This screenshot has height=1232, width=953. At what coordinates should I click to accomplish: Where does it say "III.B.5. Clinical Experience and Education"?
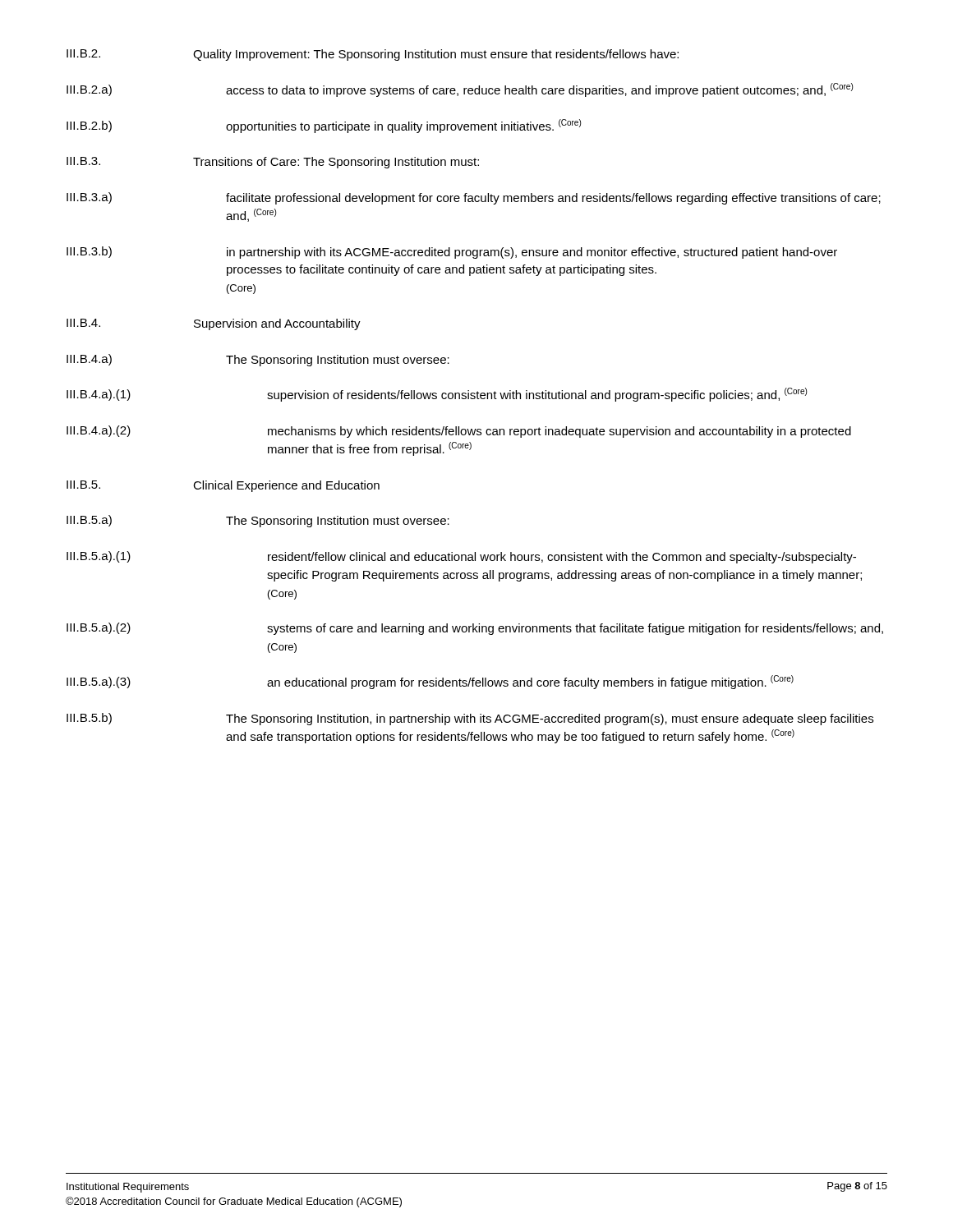(223, 486)
